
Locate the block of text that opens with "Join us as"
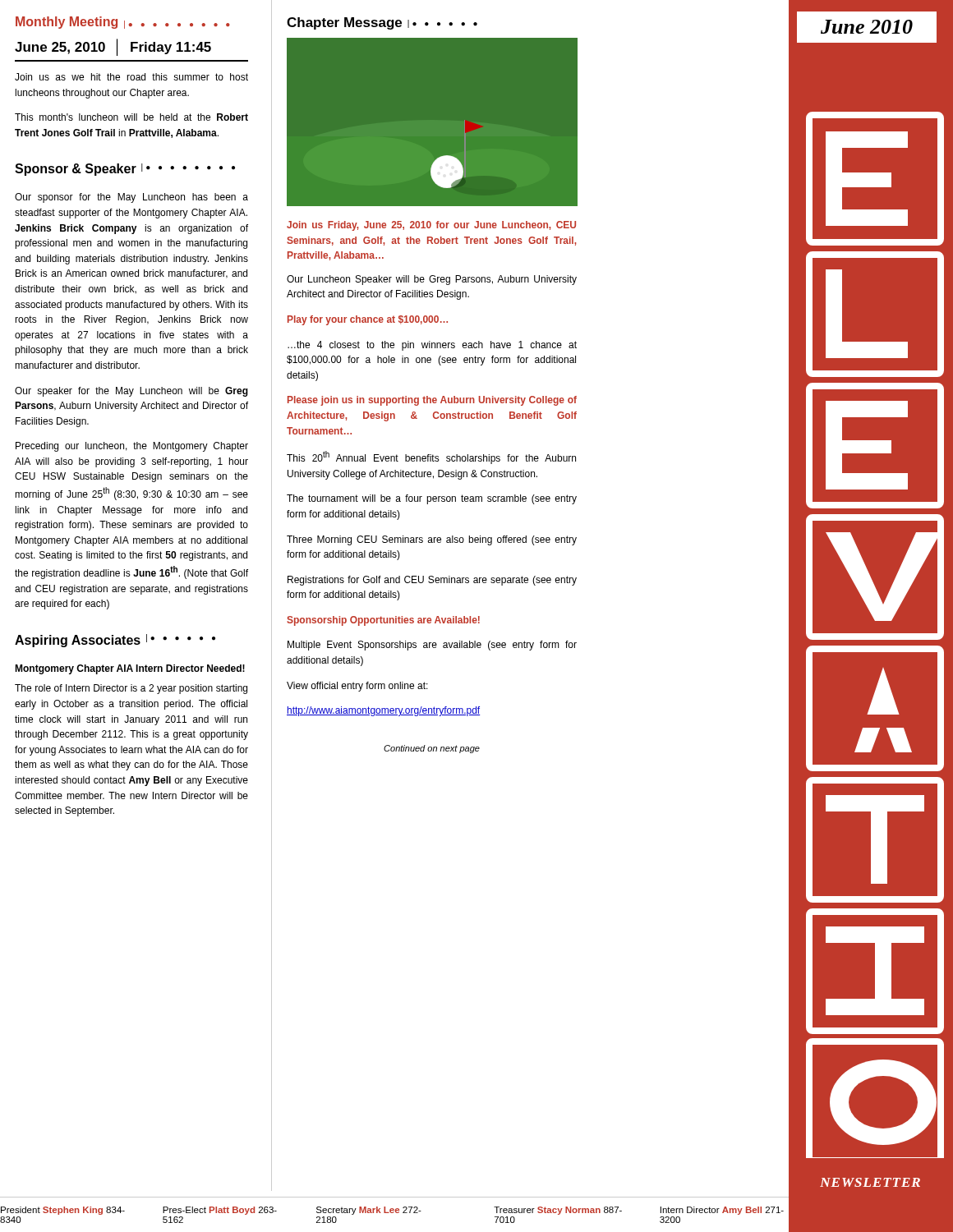131,85
